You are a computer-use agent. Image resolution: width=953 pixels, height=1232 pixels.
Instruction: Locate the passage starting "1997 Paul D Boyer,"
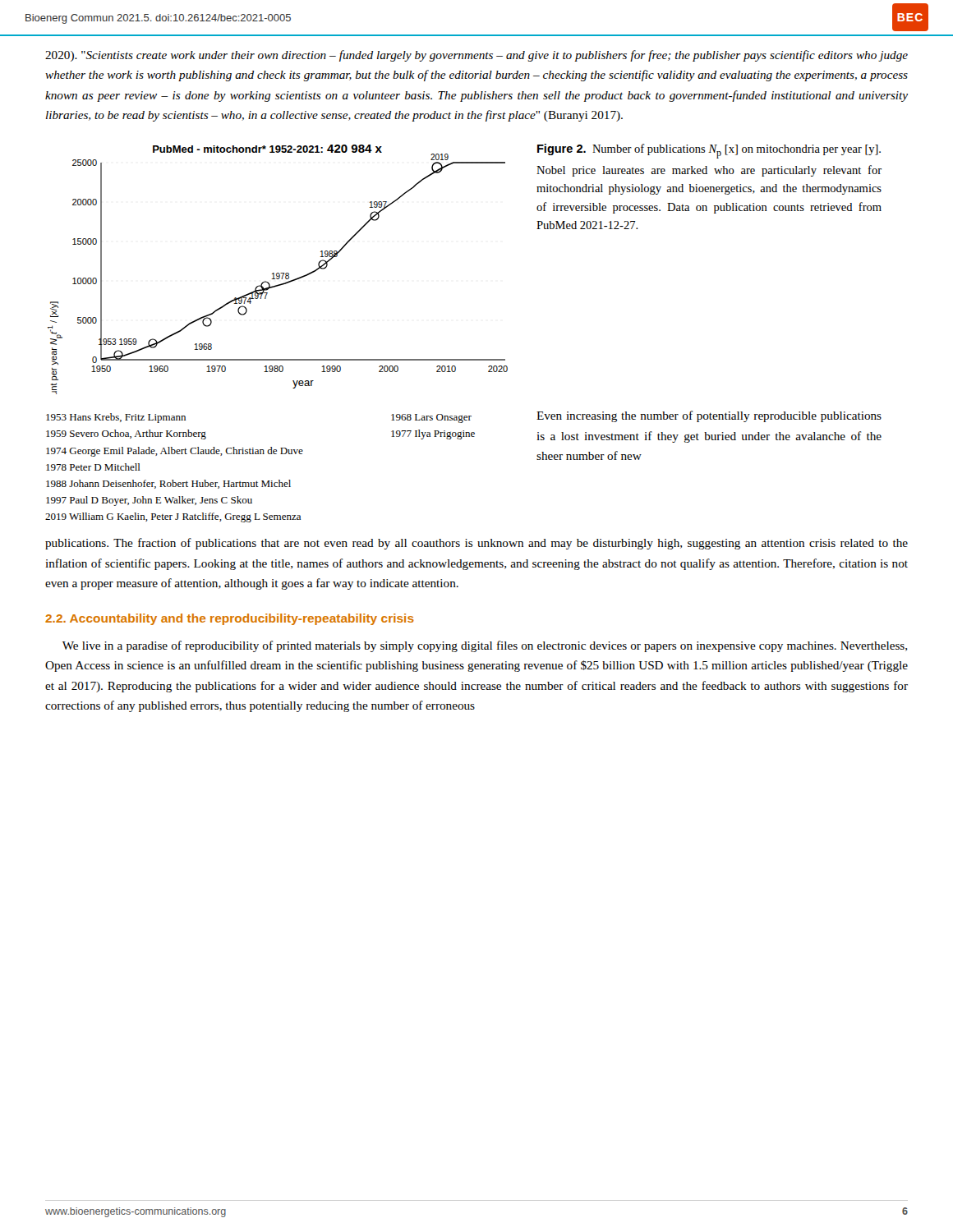pyautogui.click(x=149, y=500)
